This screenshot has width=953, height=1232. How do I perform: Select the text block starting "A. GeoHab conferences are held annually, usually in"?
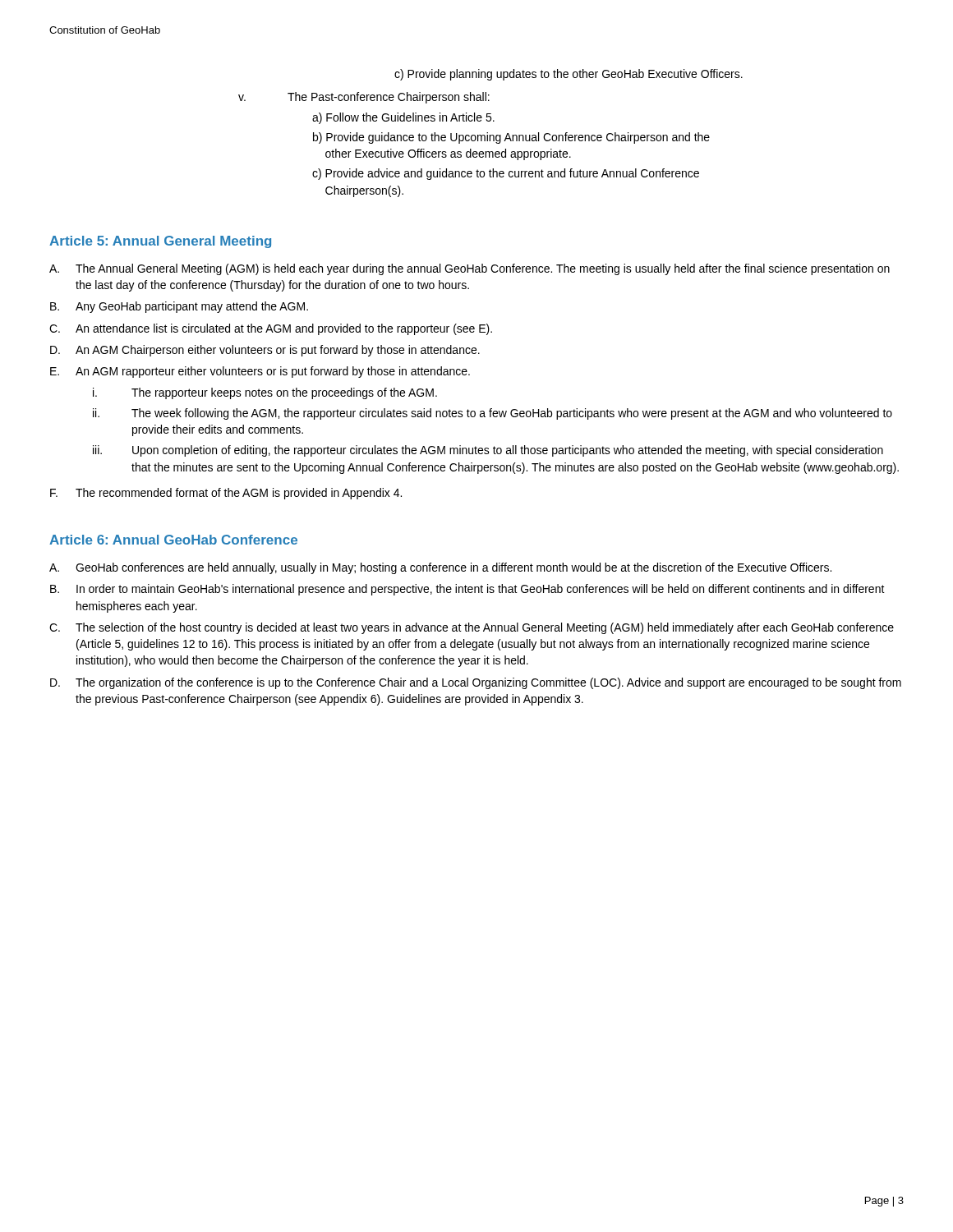click(476, 568)
